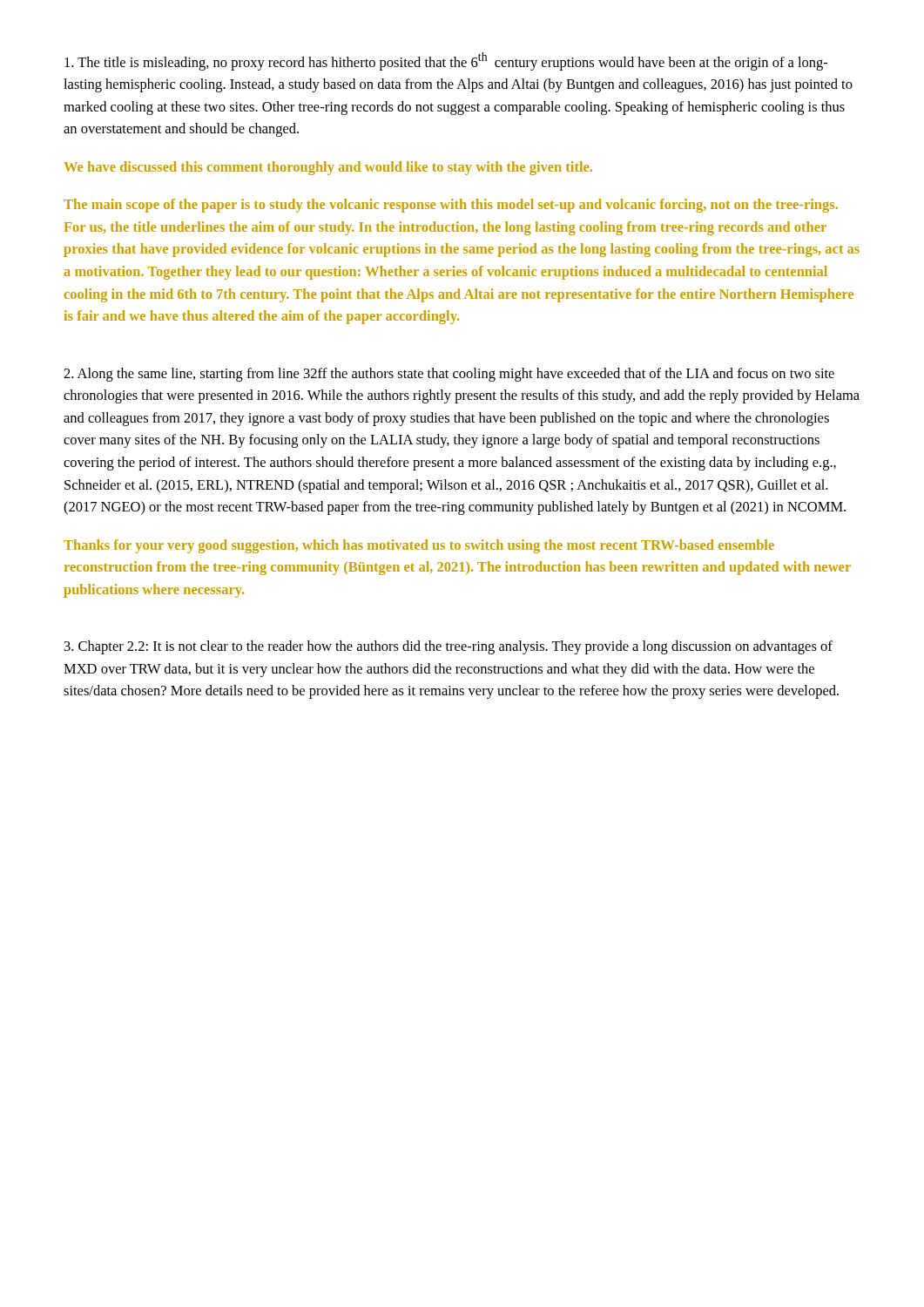Point to the region starting "We have discussed"
The image size is (924, 1307).
328,167
